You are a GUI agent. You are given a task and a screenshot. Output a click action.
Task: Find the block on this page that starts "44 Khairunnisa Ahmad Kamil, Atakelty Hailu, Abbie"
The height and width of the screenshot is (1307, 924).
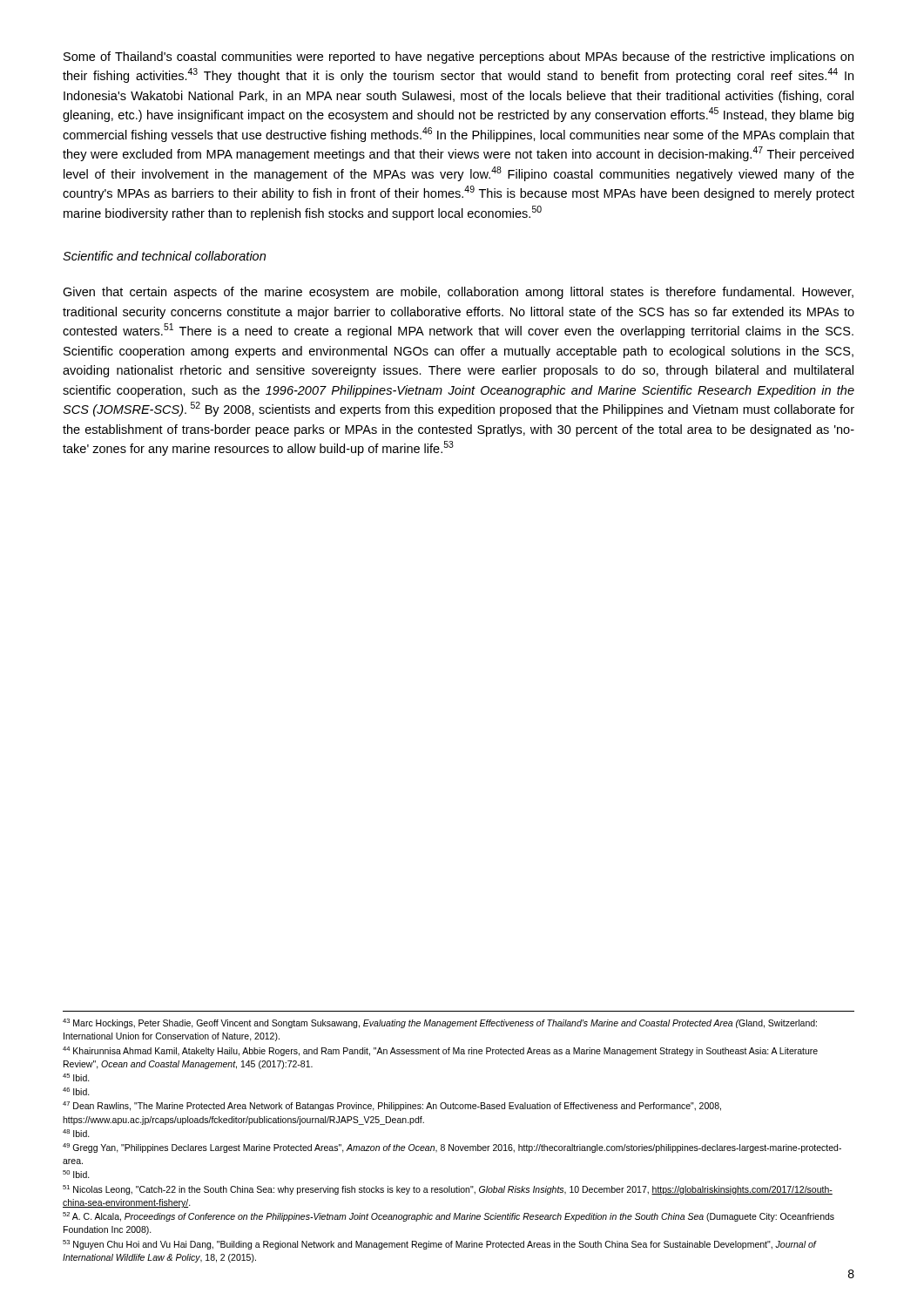coord(440,1057)
